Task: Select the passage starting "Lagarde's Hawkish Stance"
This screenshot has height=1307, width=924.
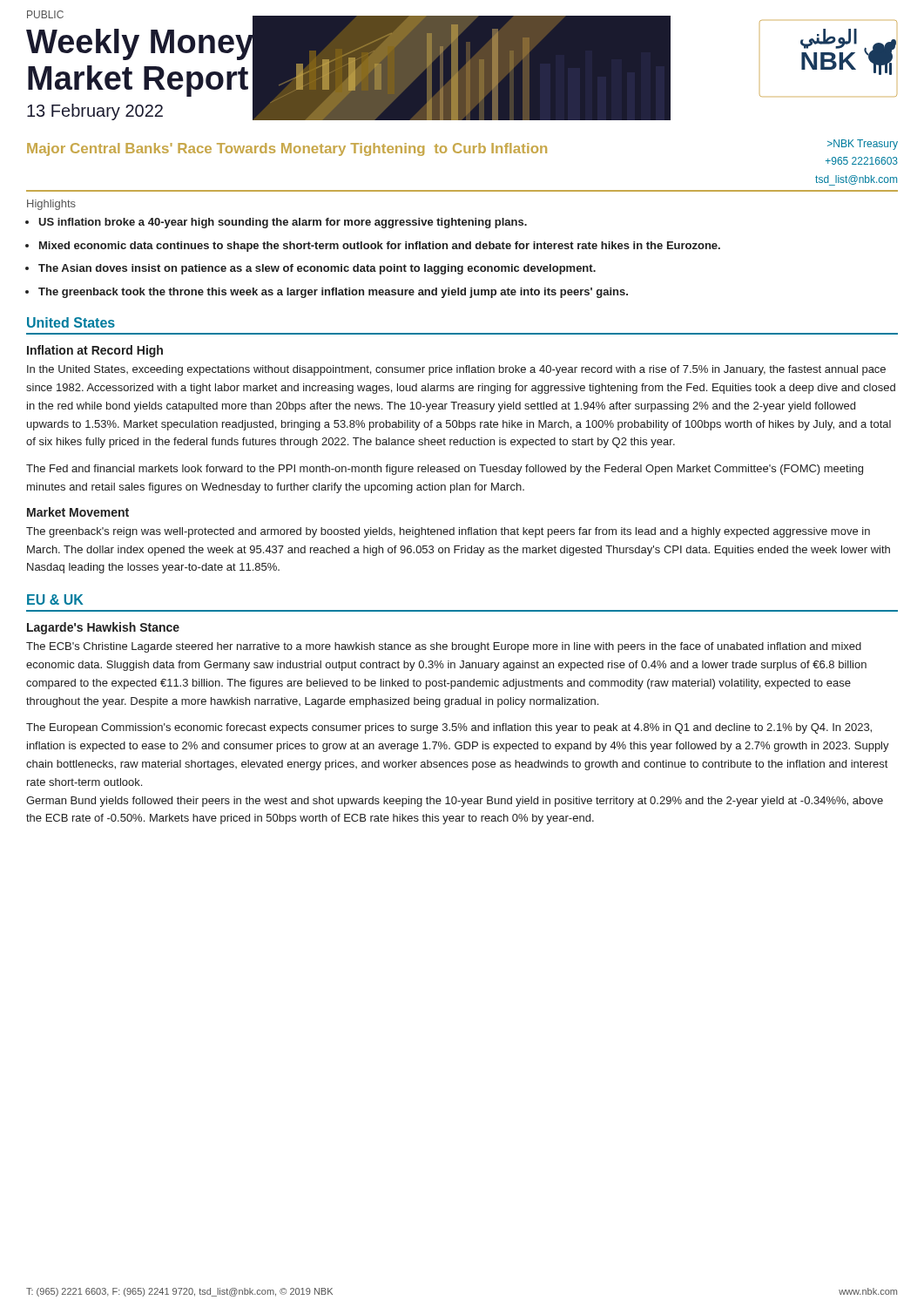Action: point(103,627)
